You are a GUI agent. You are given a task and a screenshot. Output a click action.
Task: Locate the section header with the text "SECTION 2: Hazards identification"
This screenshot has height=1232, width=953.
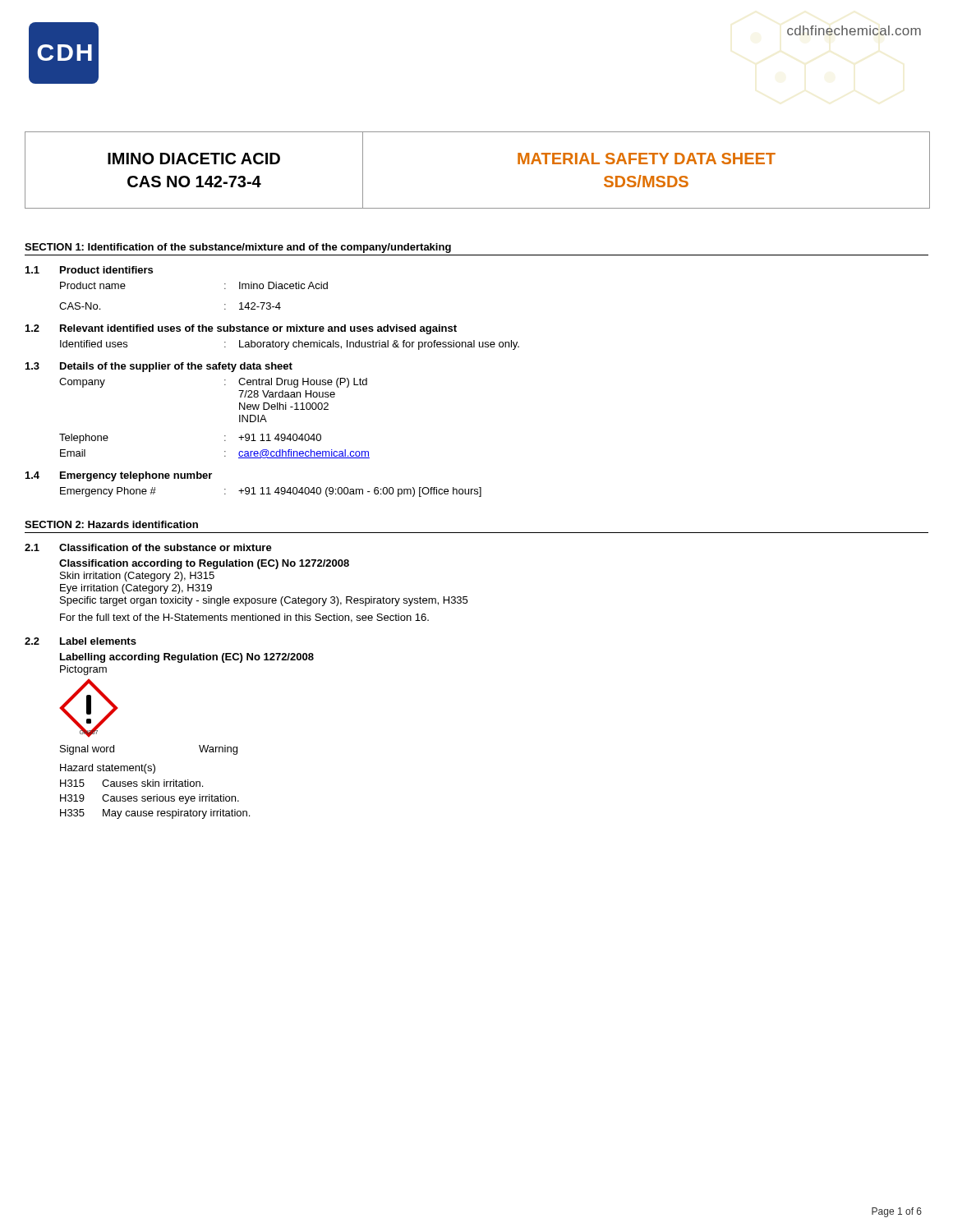pyautogui.click(x=112, y=524)
